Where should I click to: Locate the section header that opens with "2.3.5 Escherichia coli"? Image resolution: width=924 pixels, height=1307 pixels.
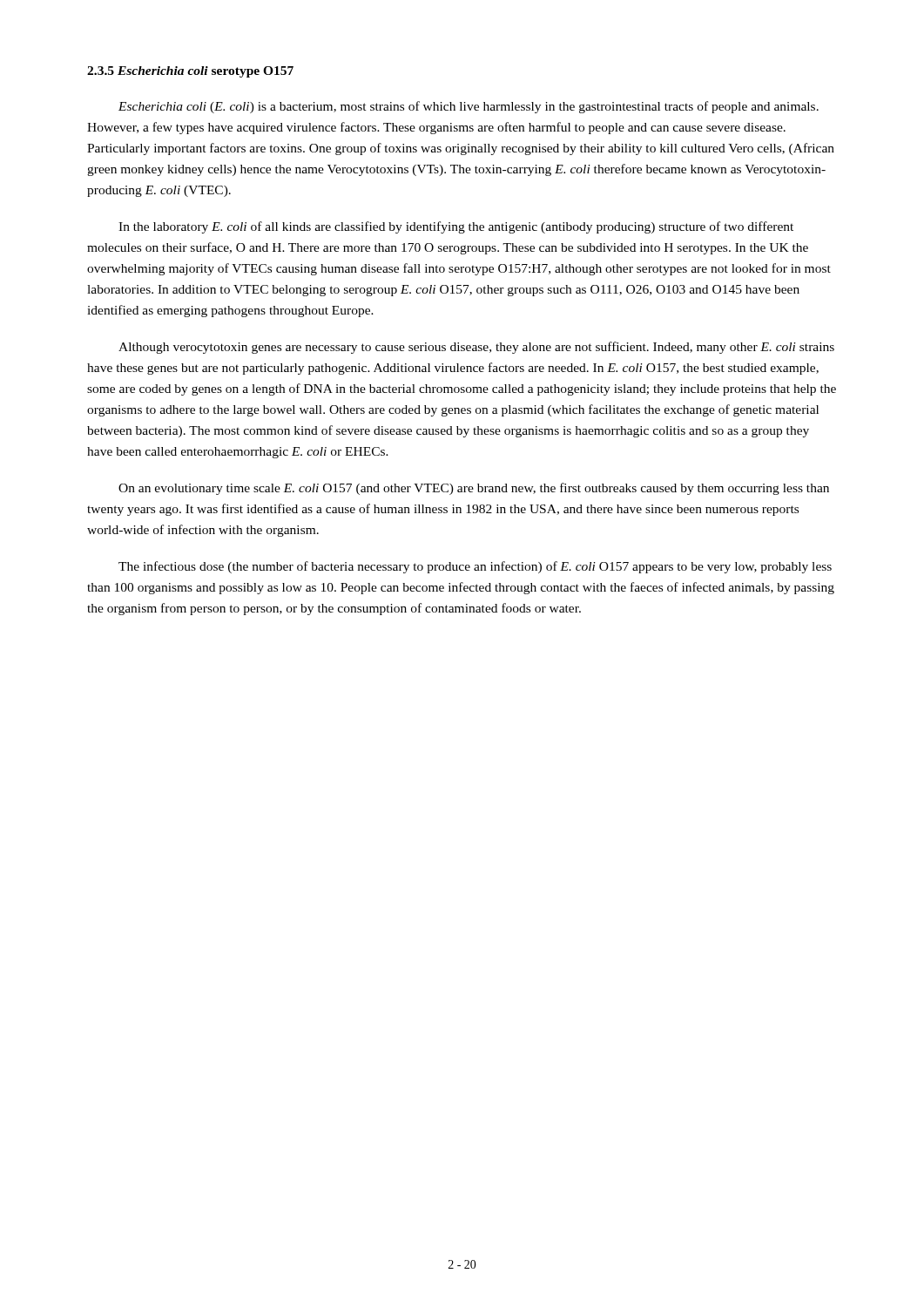(190, 70)
